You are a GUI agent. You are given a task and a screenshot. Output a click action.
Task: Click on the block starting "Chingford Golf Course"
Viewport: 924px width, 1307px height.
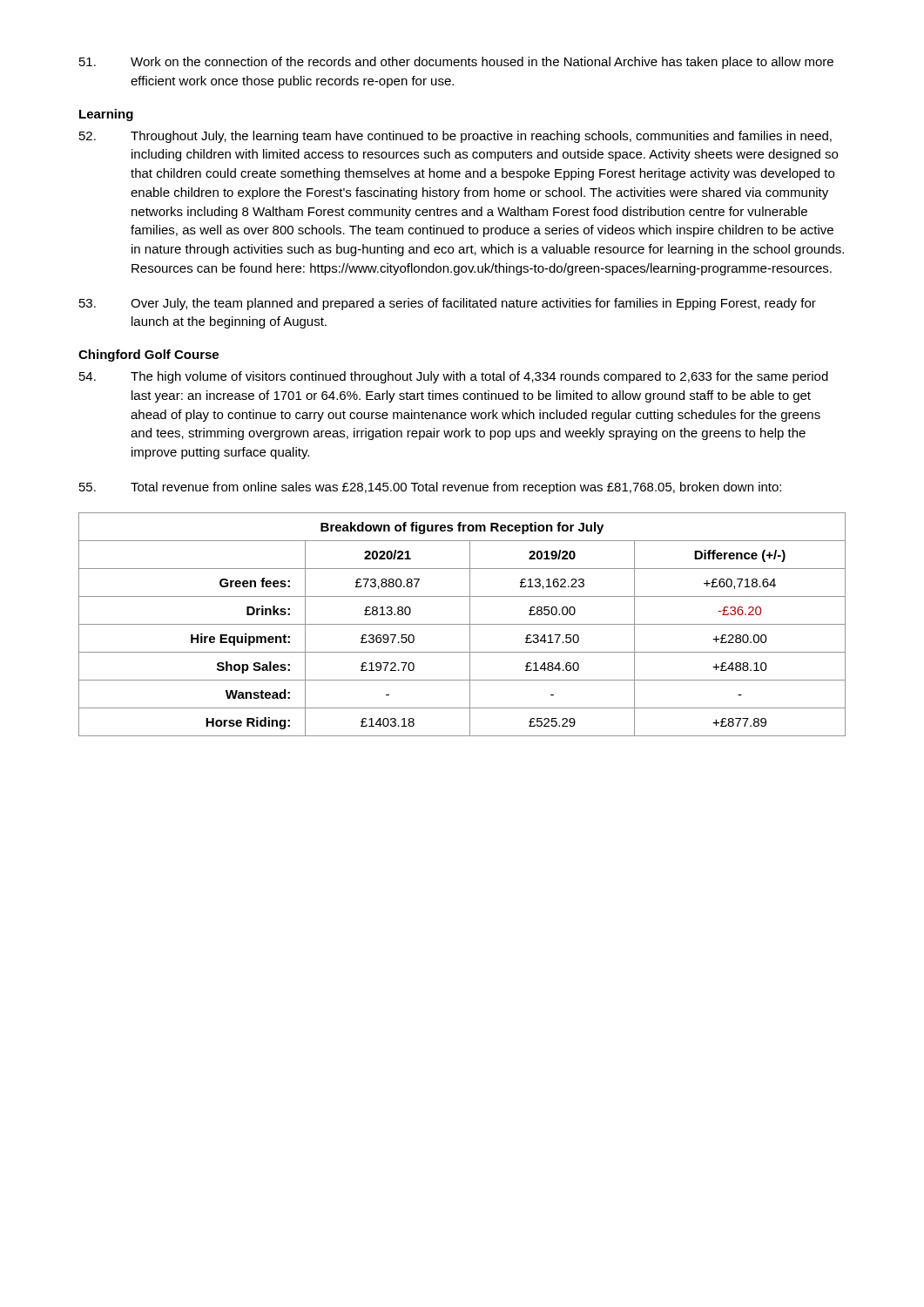coord(149,354)
